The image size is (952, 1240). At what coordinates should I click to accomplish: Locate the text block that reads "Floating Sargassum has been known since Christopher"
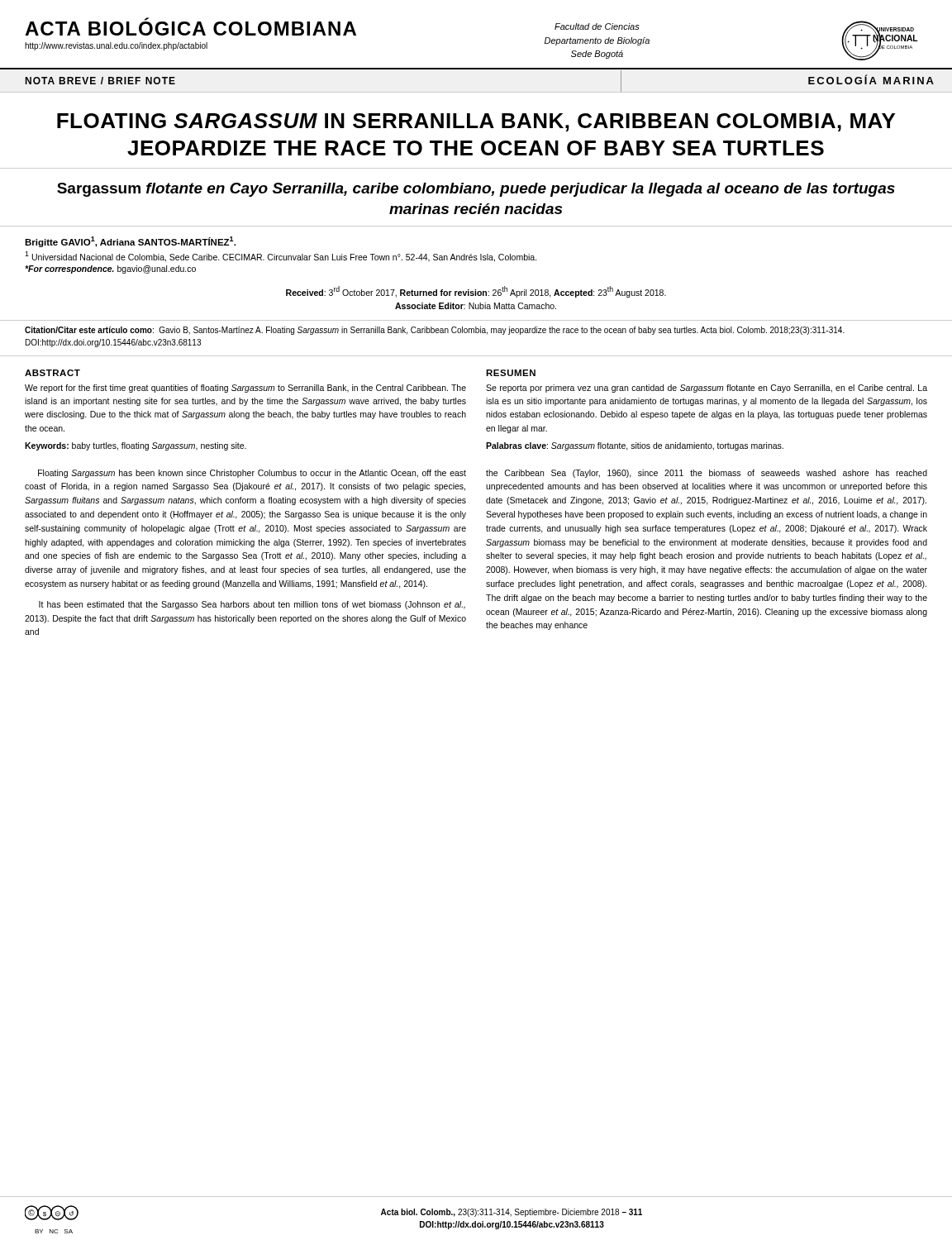(x=245, y=552)
